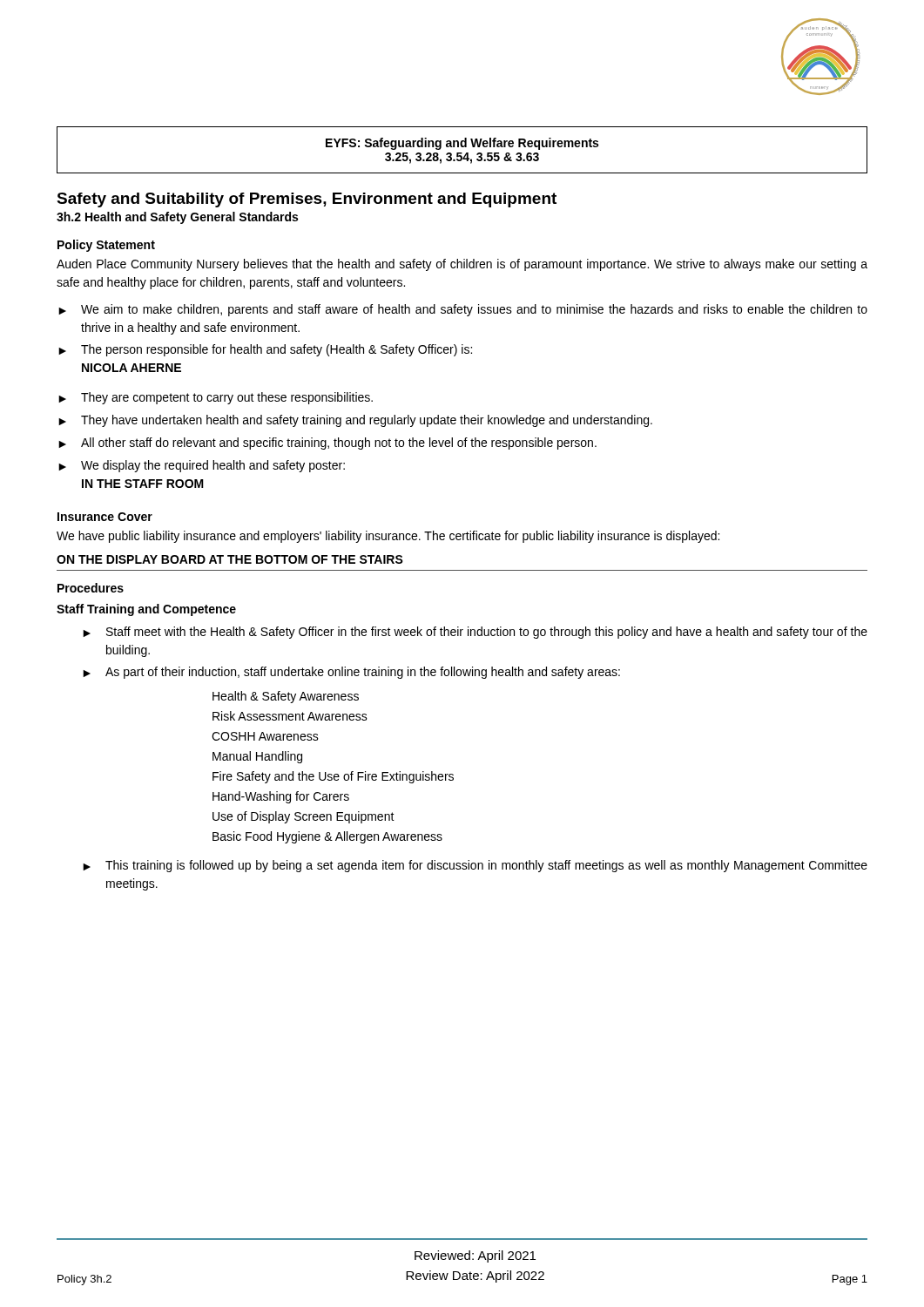Where does it say "Staff Training and Competence"?
Viewport: 924px width, 1307px height.
(146, 609)
